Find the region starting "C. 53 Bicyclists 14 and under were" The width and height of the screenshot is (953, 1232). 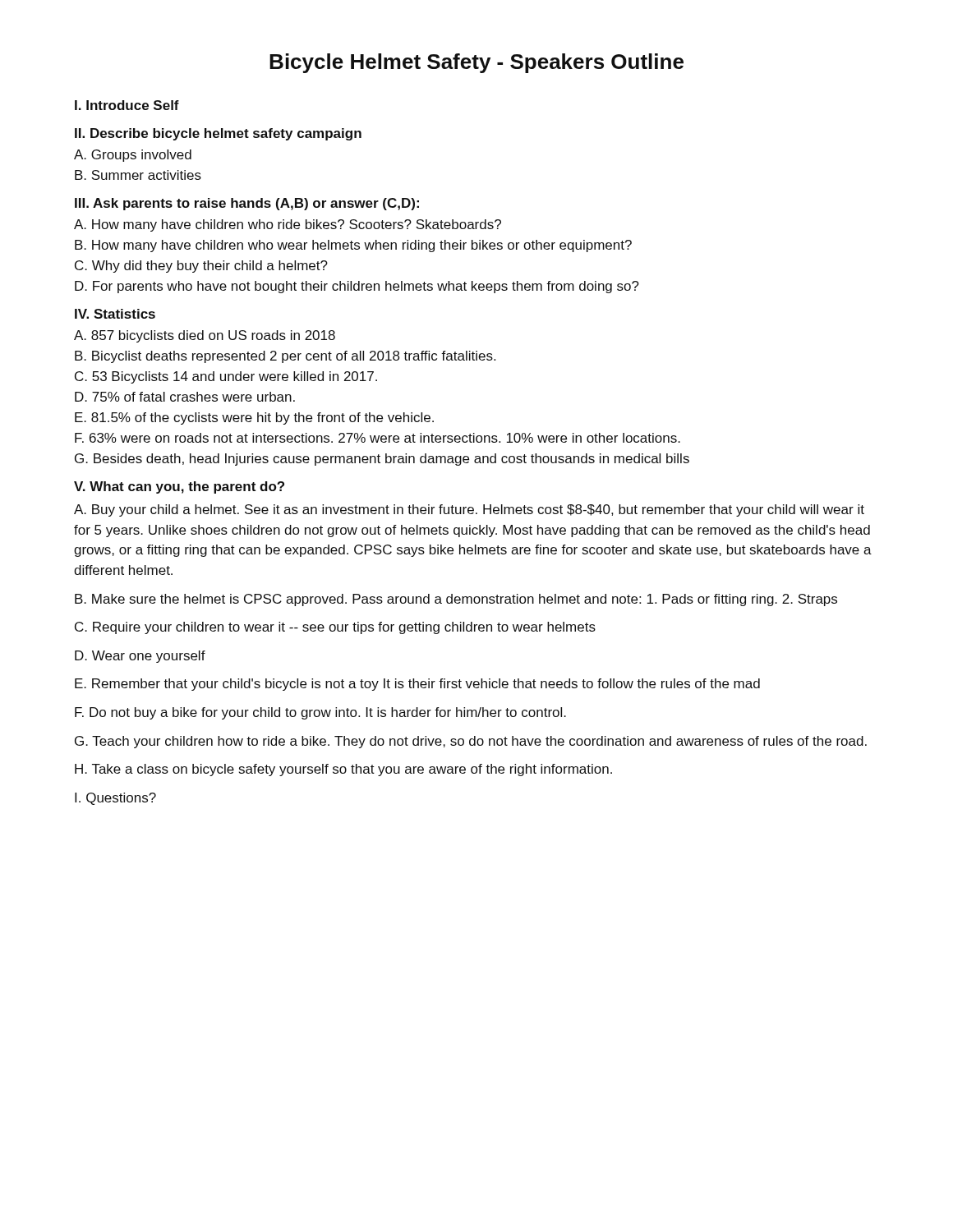pyautogui.click(x=226, y=377)
